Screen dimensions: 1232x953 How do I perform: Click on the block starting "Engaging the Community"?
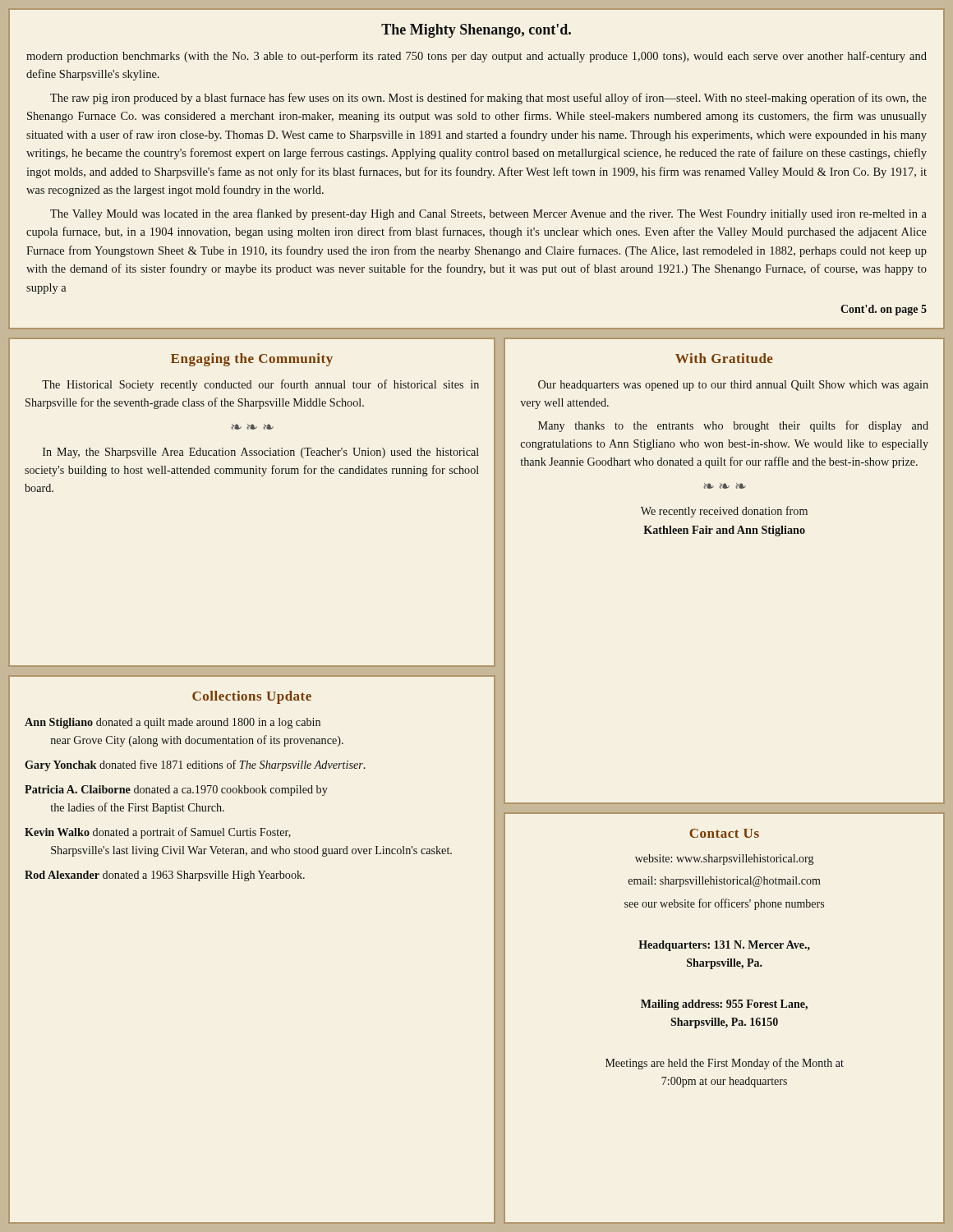coord(252,359)
